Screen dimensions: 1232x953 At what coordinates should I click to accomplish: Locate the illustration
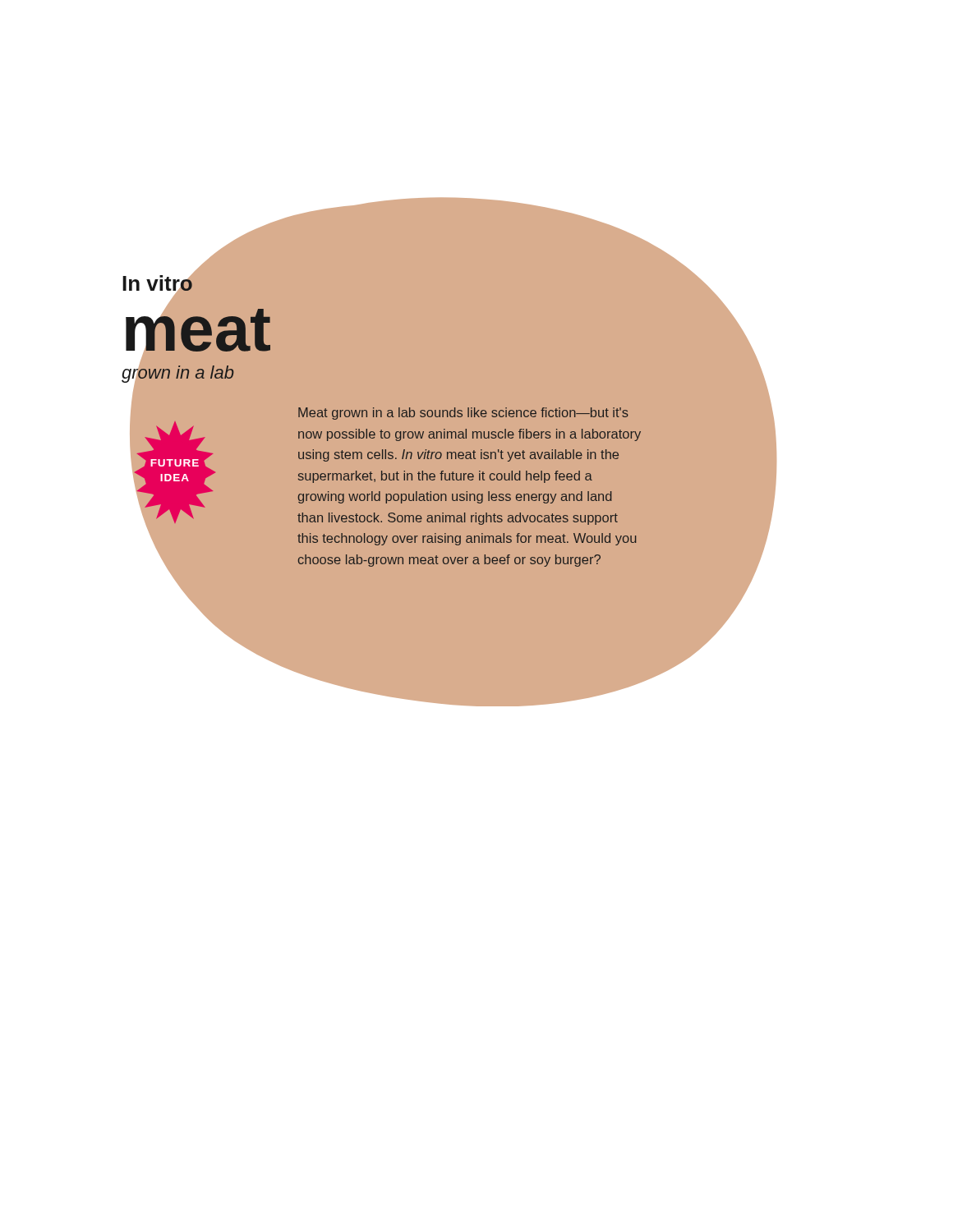[419, 435]
